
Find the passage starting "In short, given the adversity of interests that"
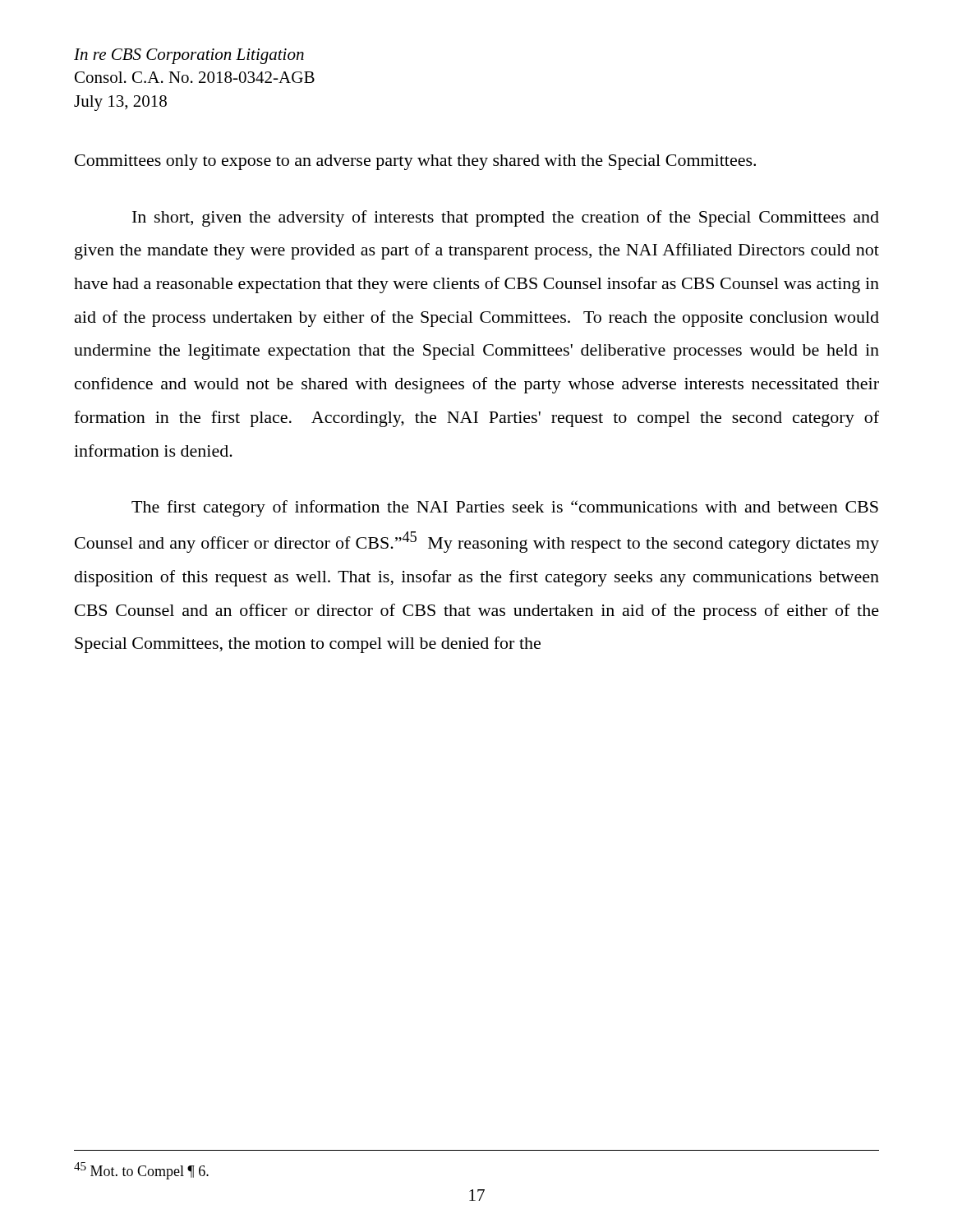point(476,333)
